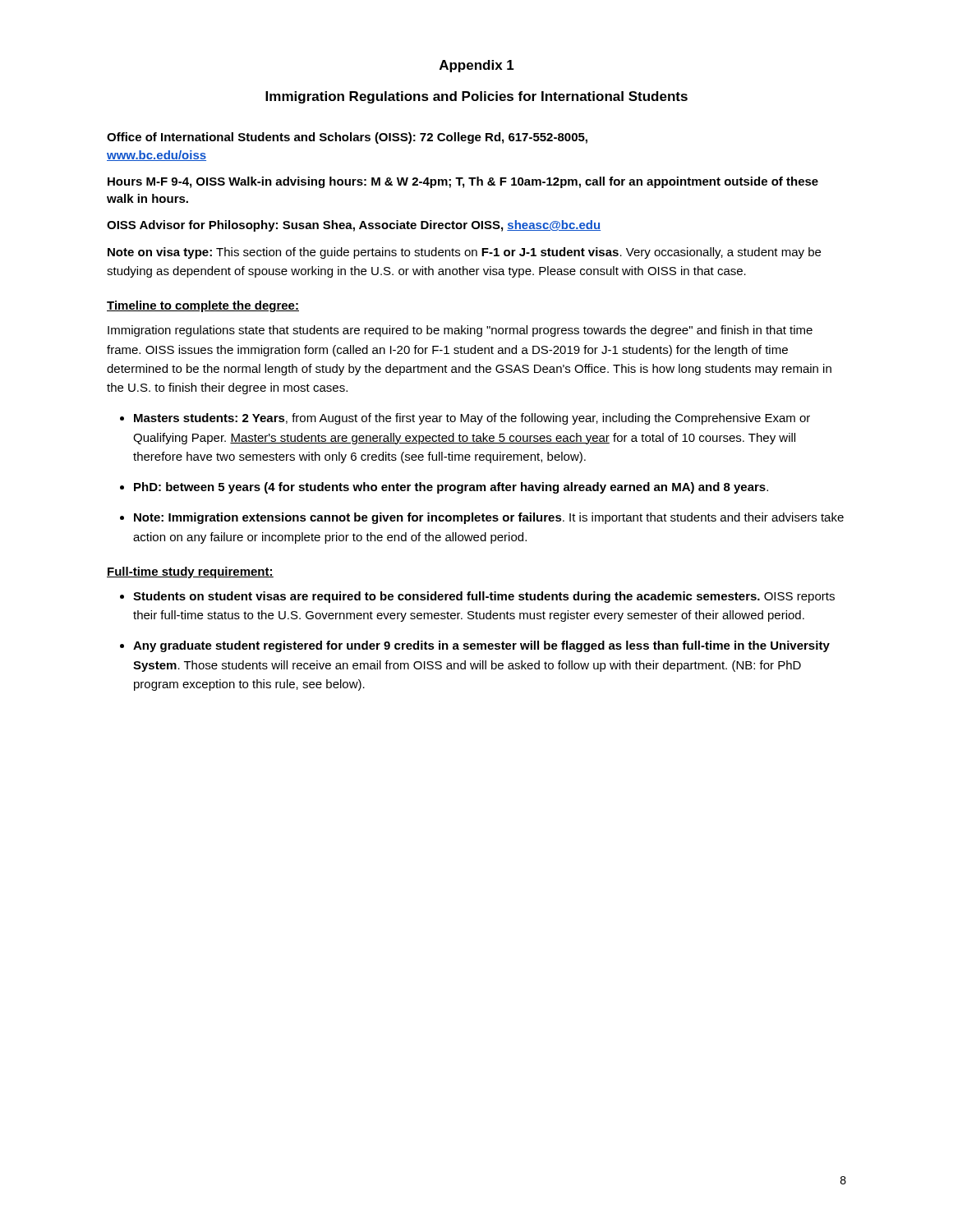Point to the passage starting "Timeline to complete the degree:"
The height and width of the screenshot is (1232, 953).
click(x=203, y=305)
